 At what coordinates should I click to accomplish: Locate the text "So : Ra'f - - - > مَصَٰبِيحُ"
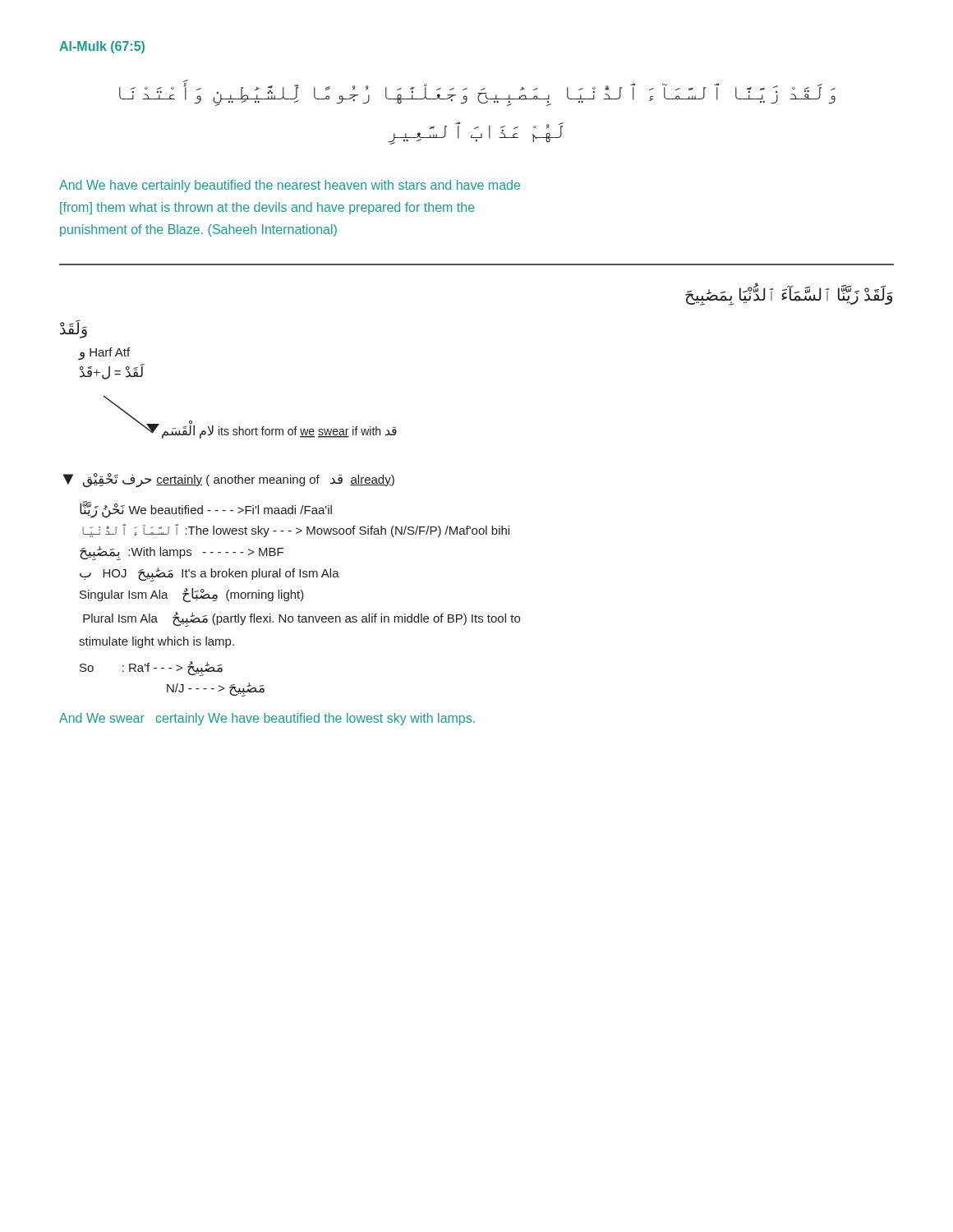[151, 667]
